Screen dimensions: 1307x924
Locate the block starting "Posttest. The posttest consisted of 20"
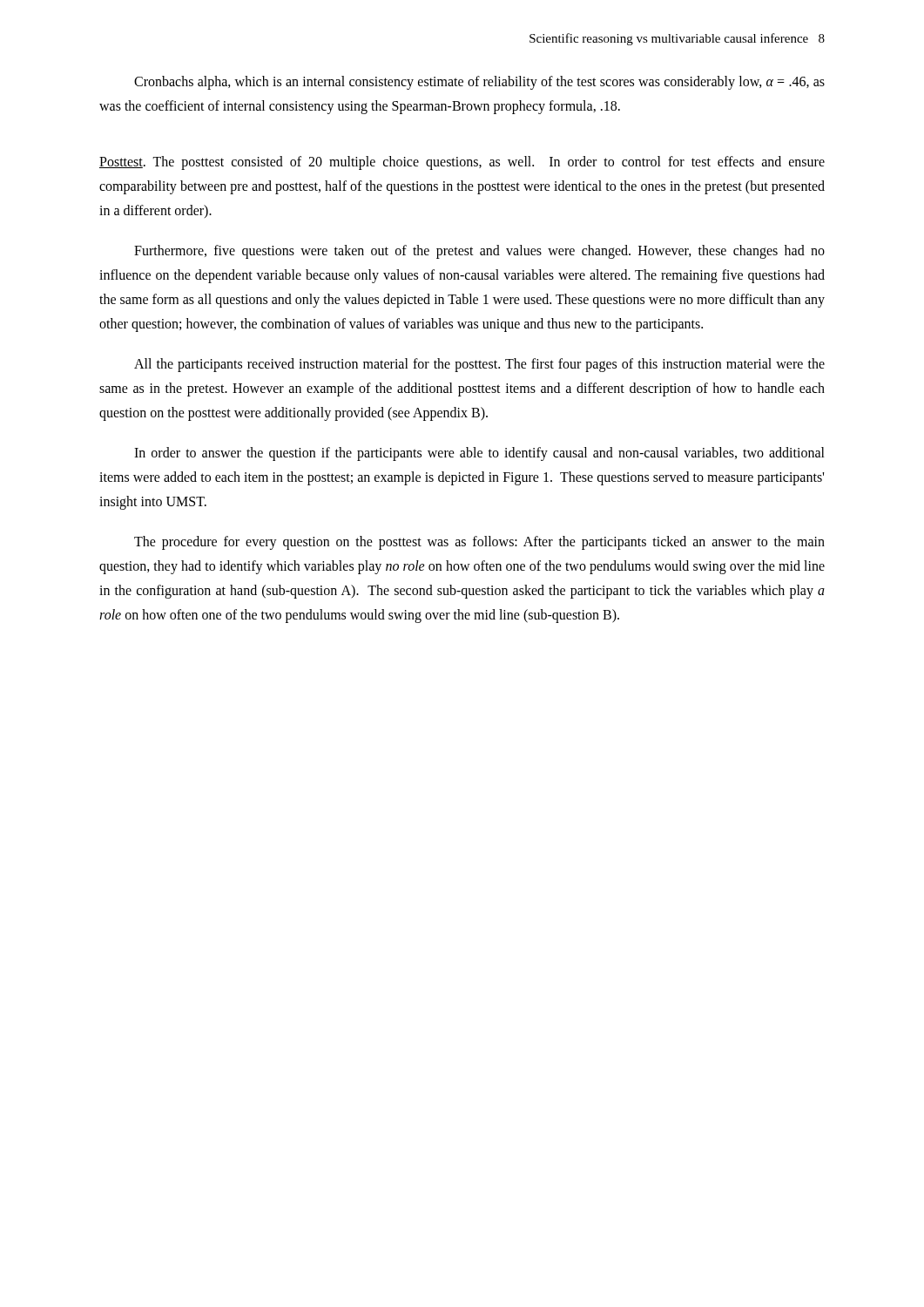click(462, 187)
